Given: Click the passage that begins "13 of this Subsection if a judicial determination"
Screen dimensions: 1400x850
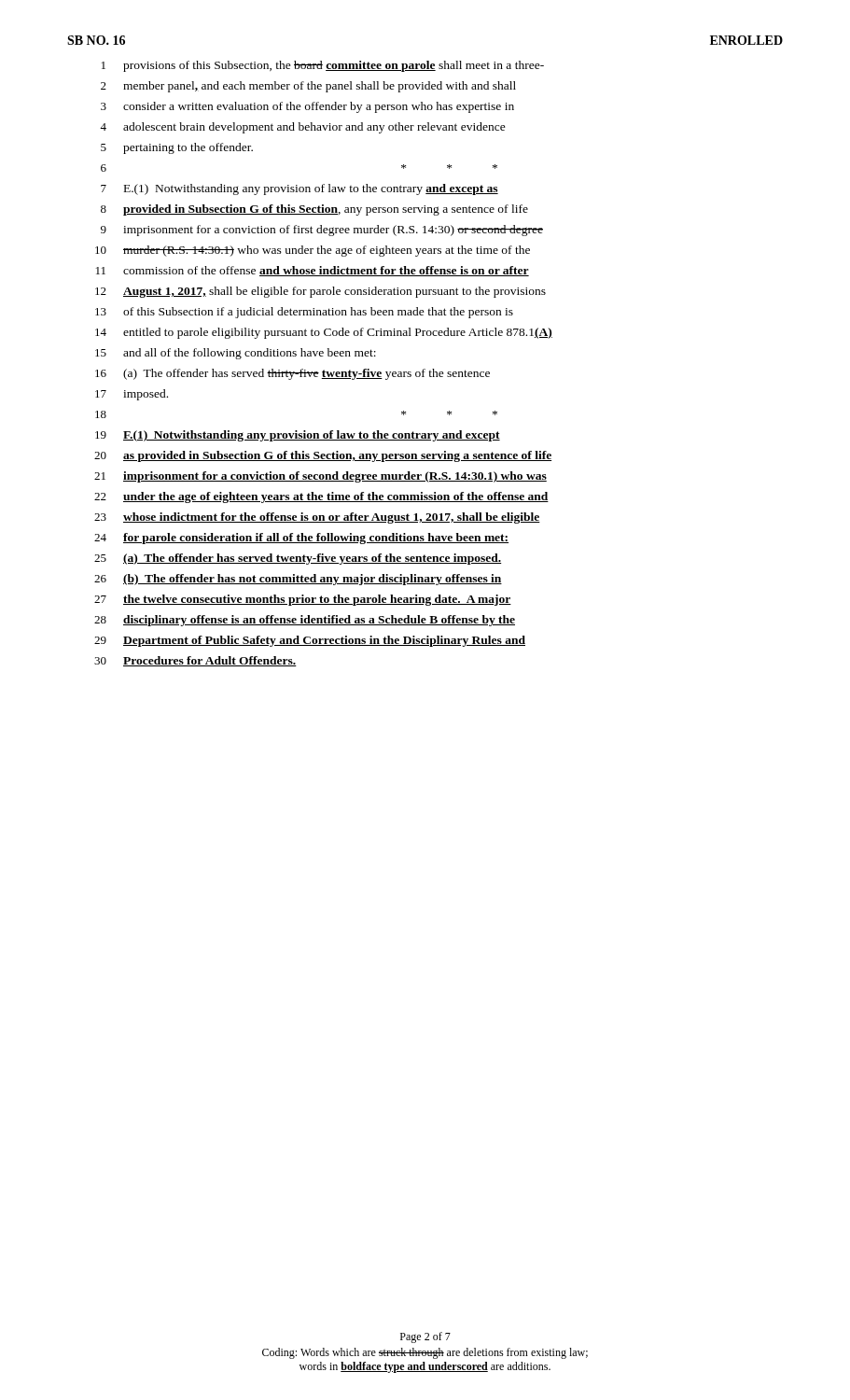Looking at the screenshot, I should [425, 312].
